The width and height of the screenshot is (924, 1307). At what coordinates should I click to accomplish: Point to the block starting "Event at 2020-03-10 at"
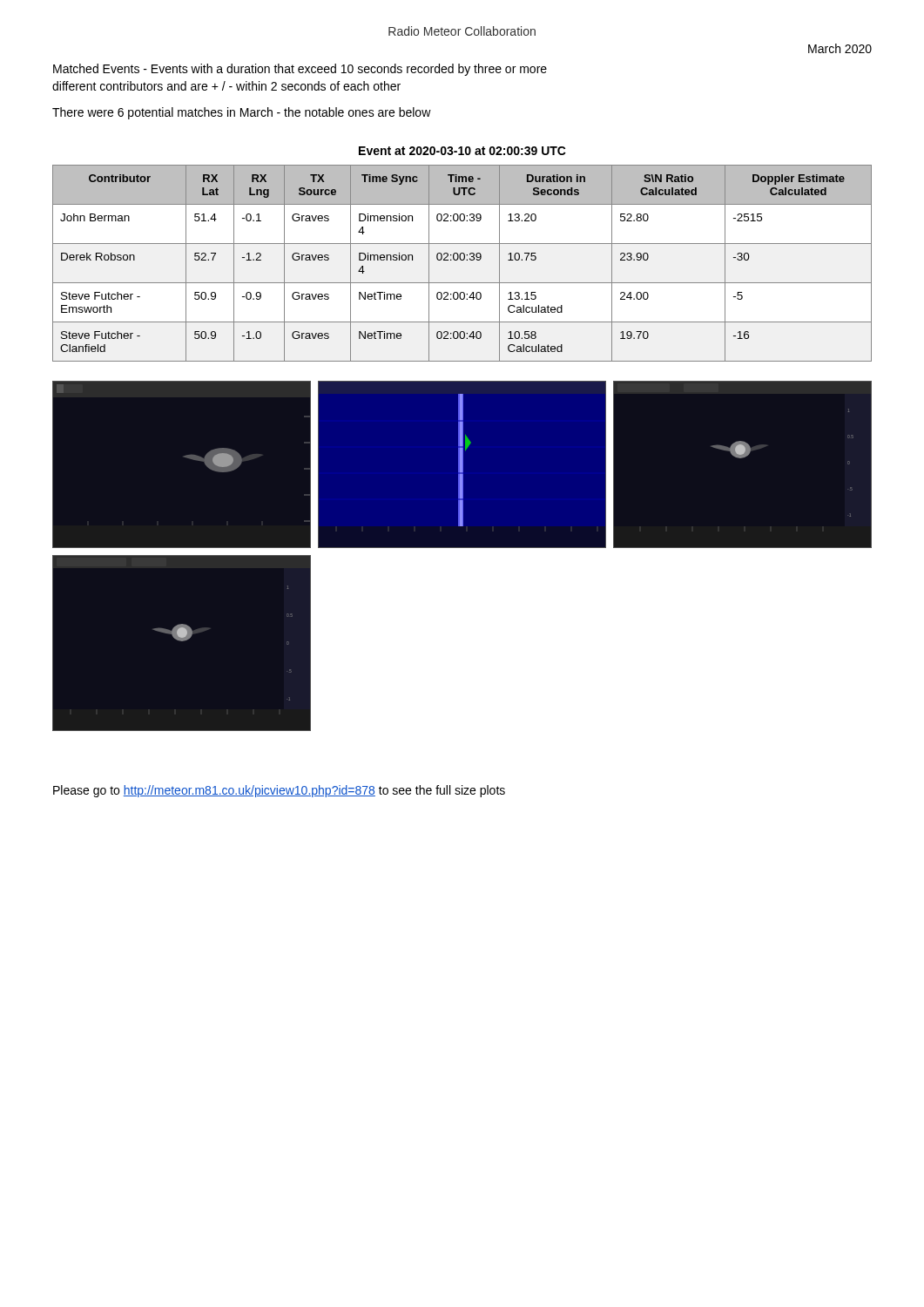[462, 151]
